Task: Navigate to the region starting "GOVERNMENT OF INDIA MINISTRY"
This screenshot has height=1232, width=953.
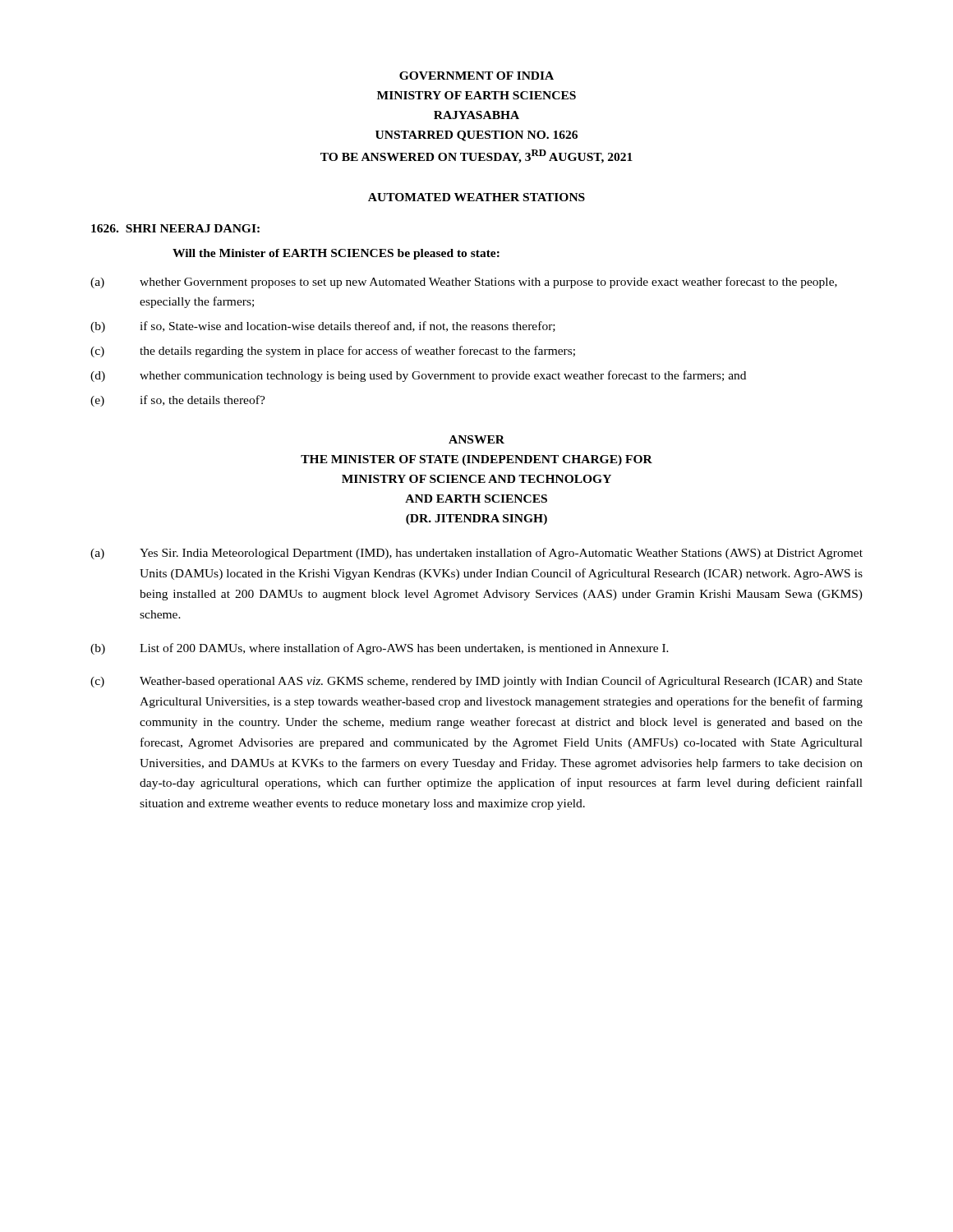Action: [x=476, y=116]
